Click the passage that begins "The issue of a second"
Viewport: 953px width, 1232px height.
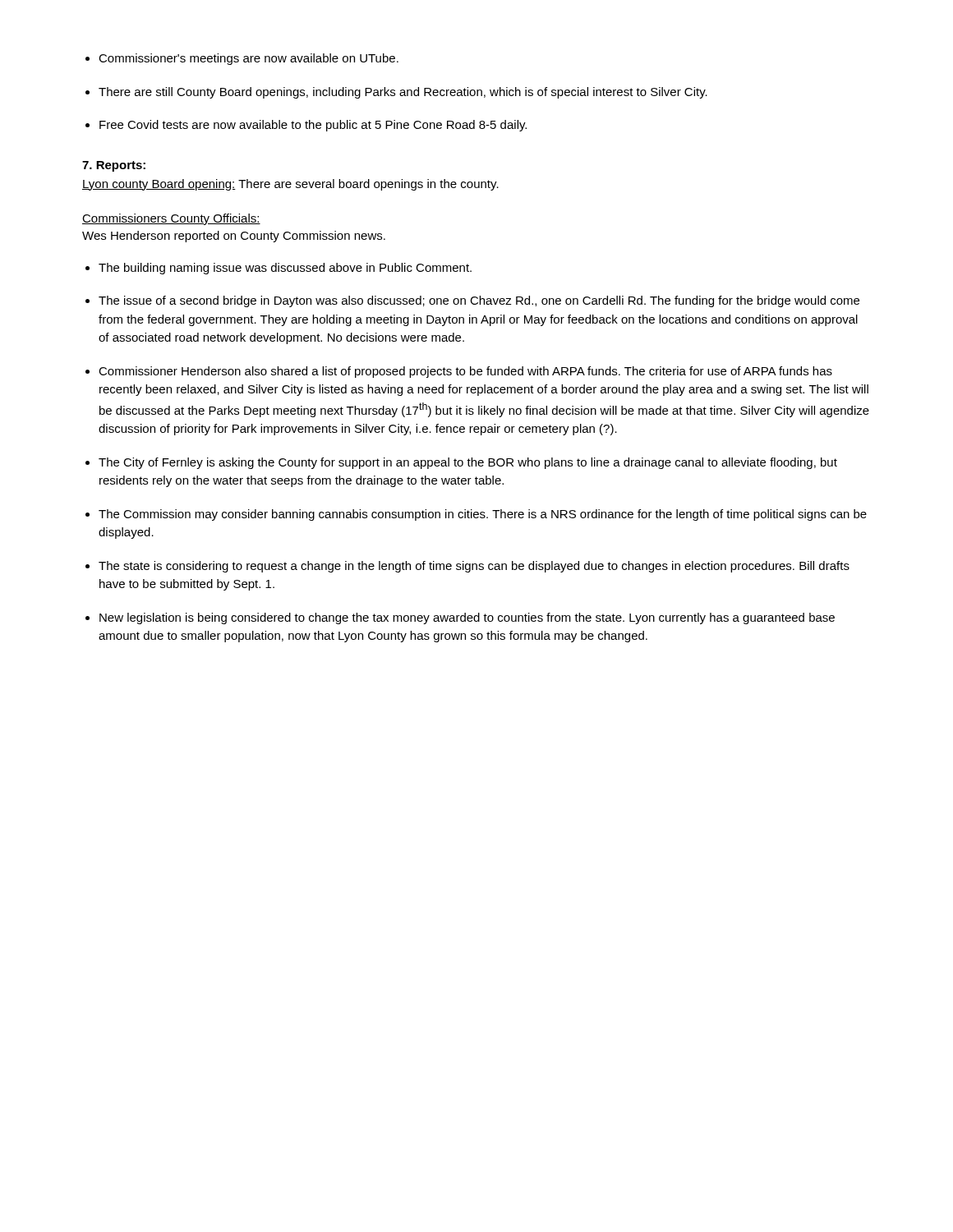[x=485, y=319]
